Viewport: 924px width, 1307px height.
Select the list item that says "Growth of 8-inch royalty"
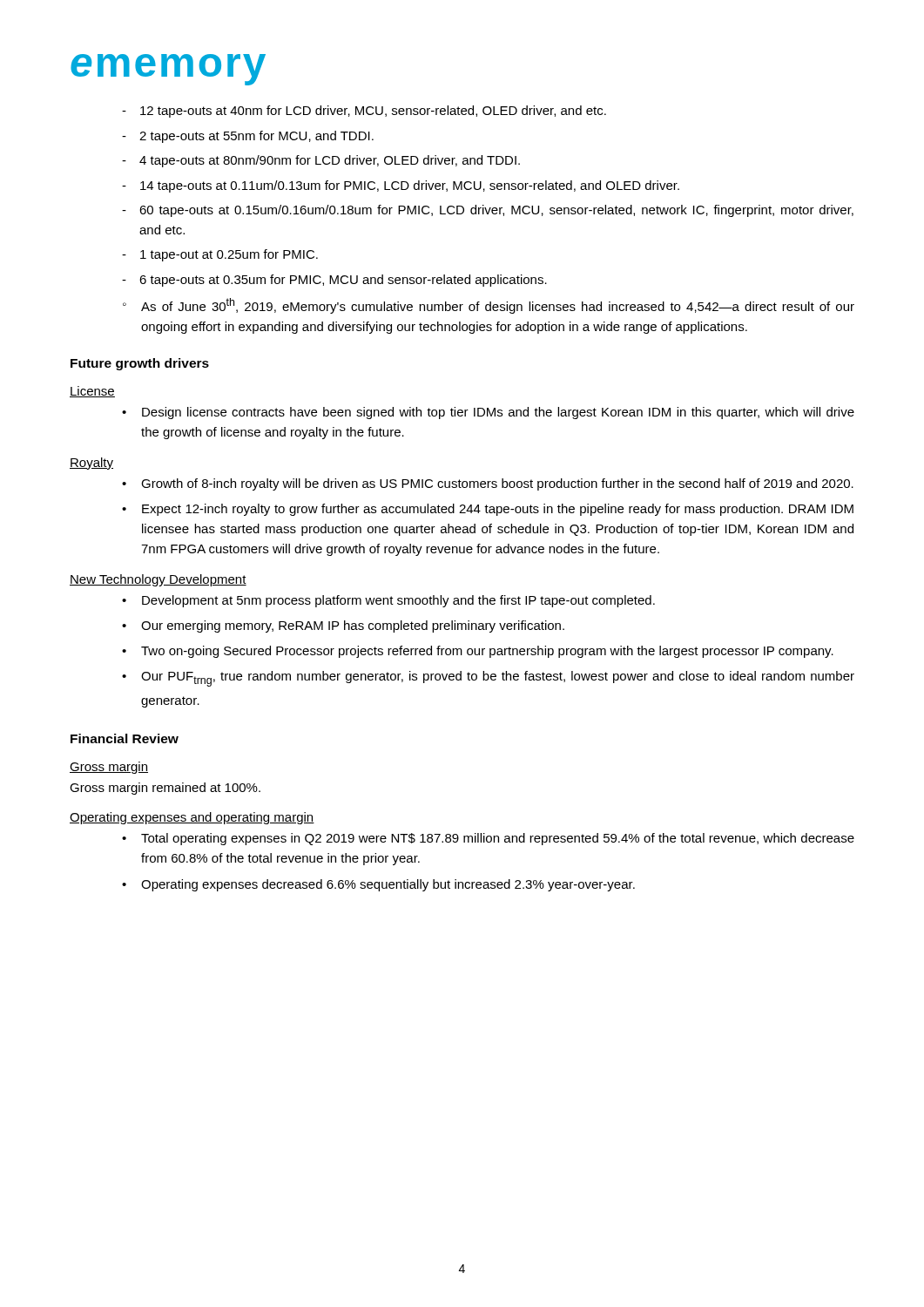coord(488,483)
